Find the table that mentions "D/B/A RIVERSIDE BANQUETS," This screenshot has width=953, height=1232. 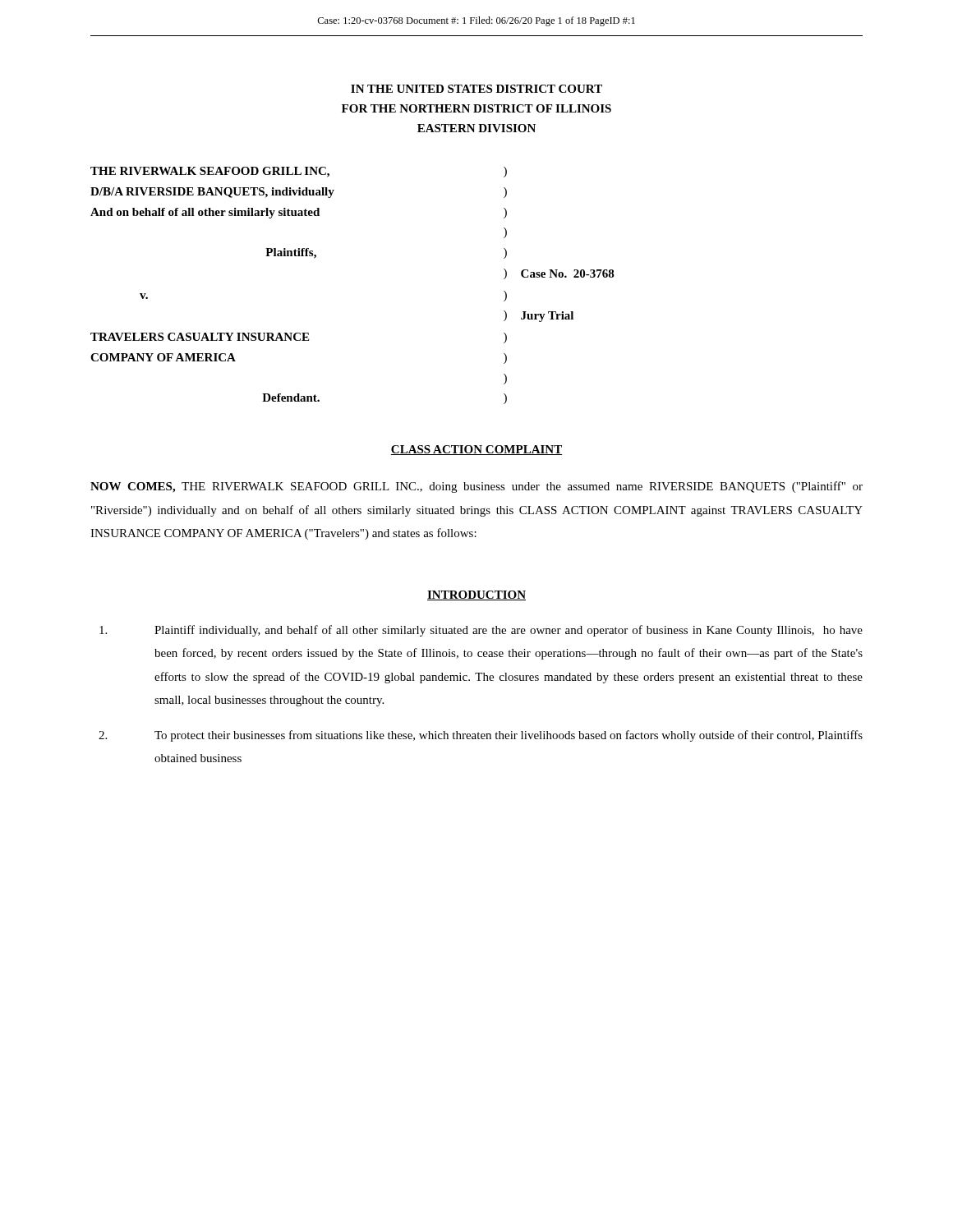coord(476,285)
